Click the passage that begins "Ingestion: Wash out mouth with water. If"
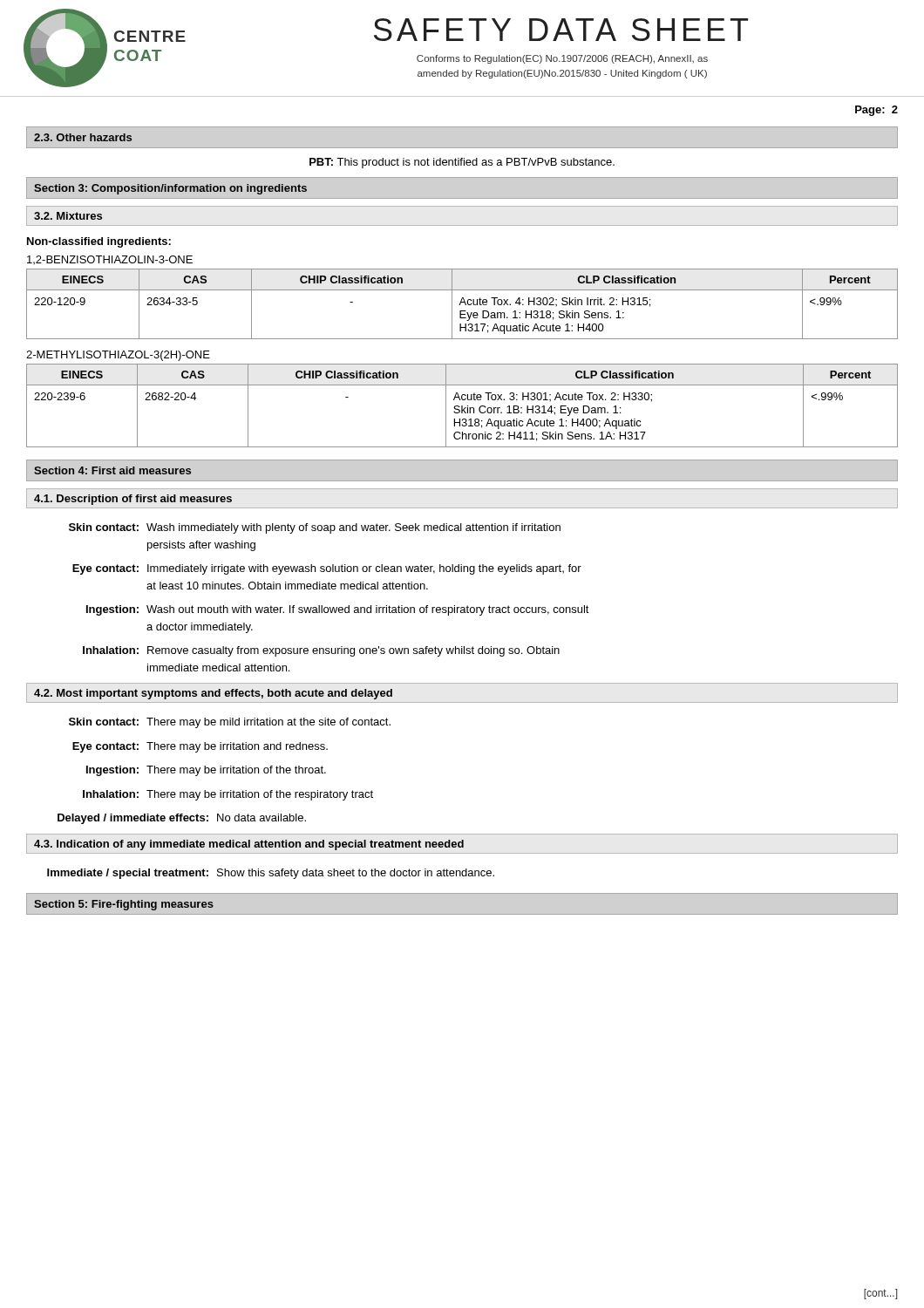924x1308 pixels. (462, 618)
